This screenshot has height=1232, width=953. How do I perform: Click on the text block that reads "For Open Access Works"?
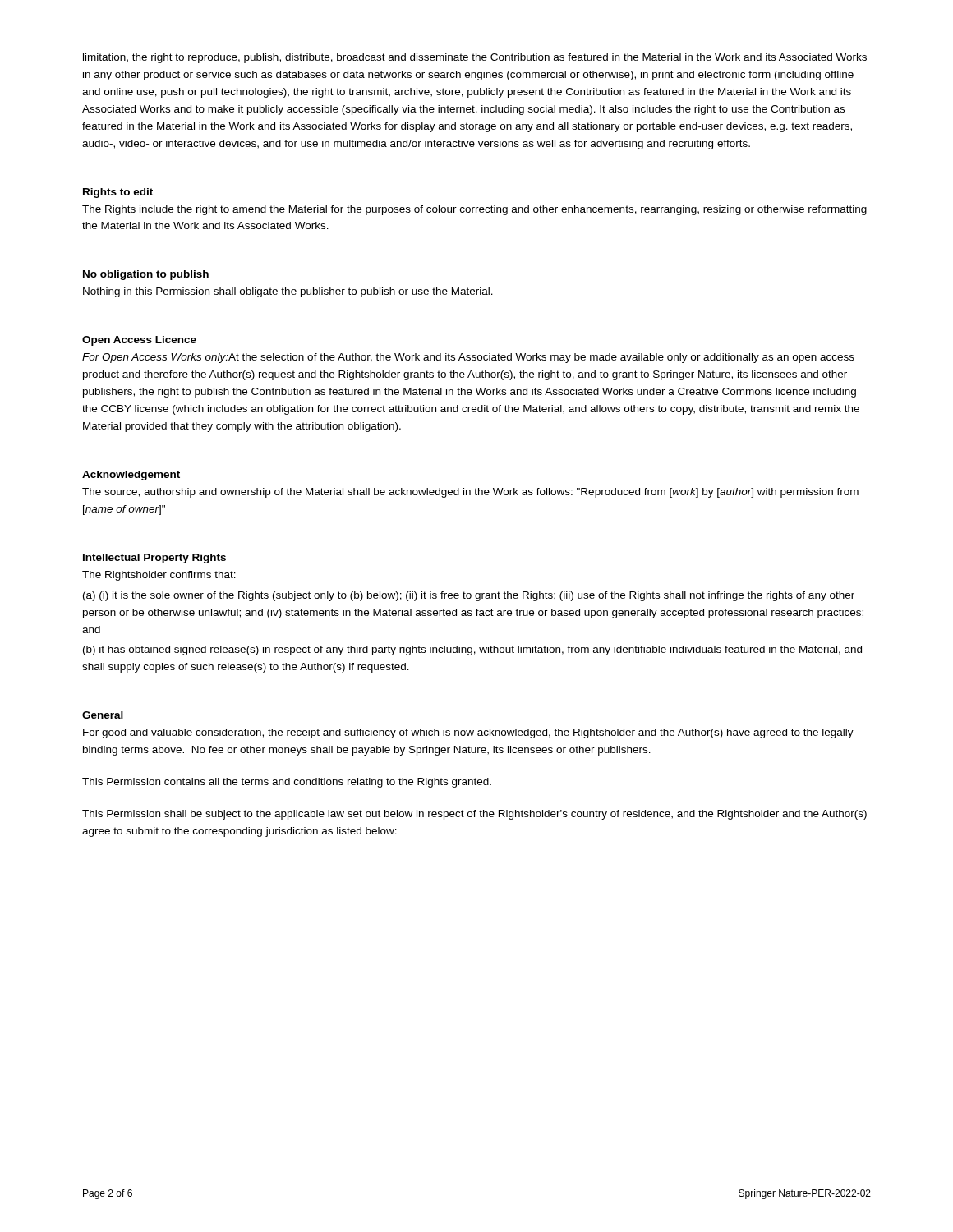point(471,392)
